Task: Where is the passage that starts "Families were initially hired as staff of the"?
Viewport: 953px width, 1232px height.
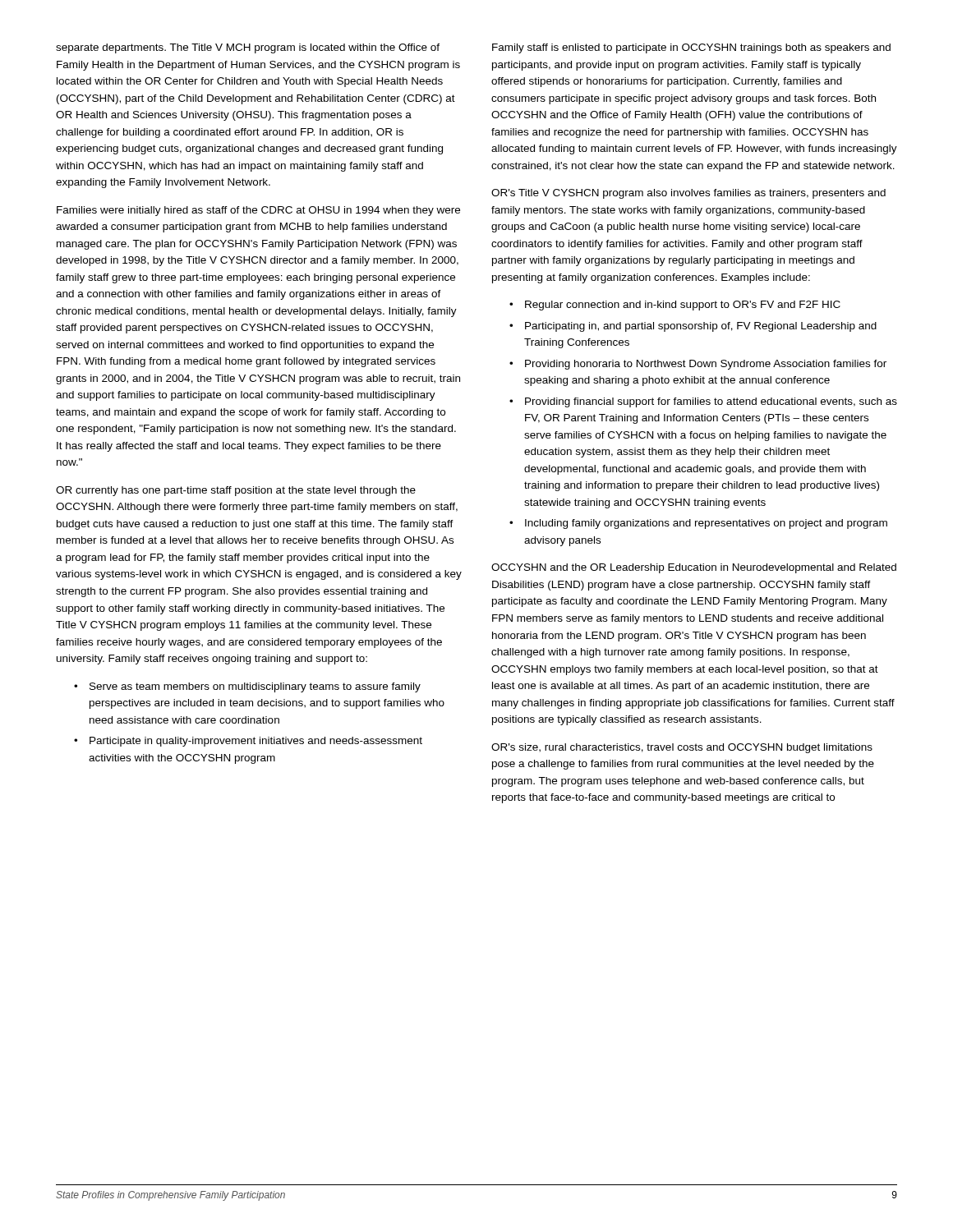Action: pos(258,336)
